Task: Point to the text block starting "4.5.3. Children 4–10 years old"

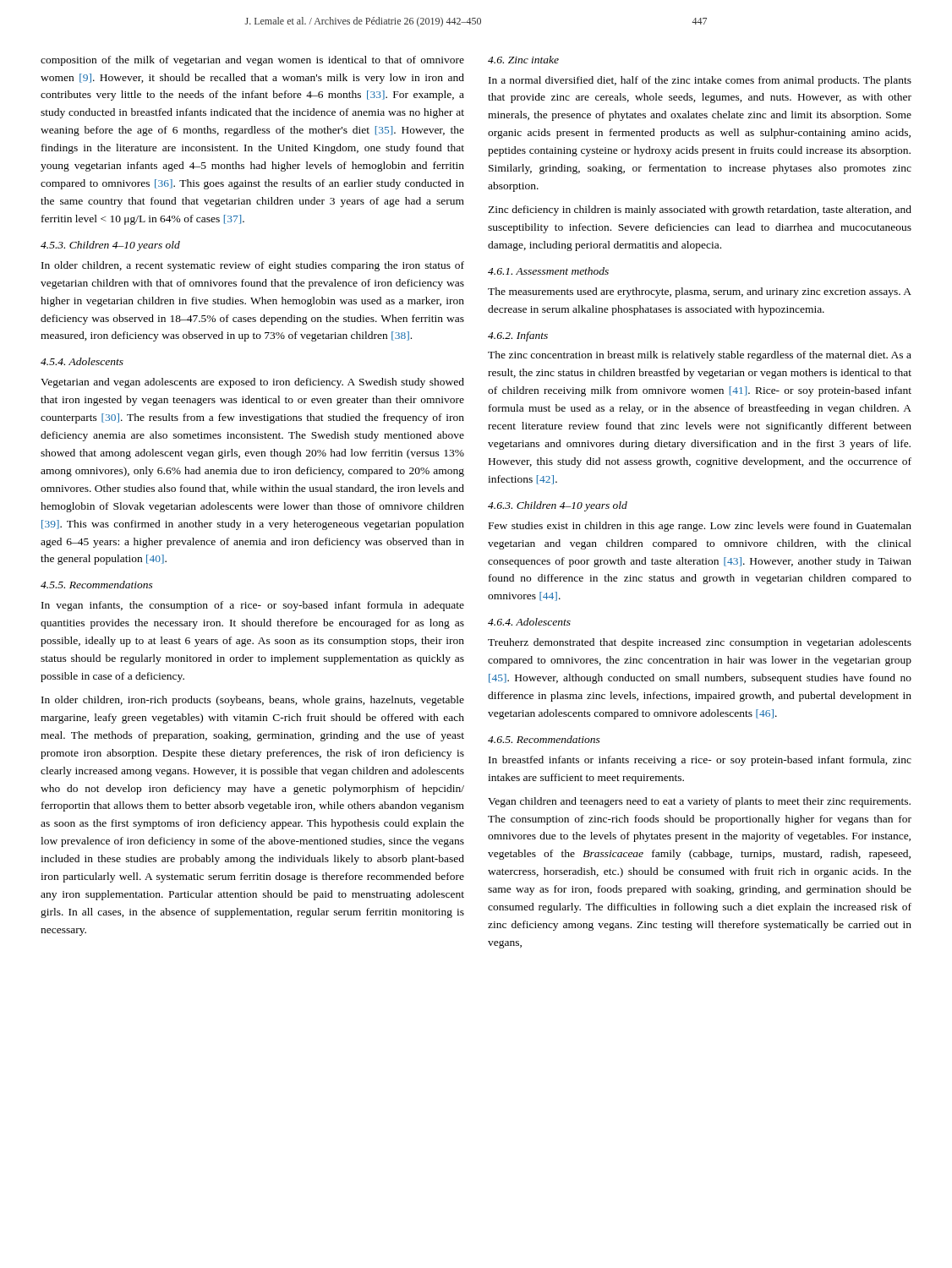Action: pyautogui.click(x=110, y=245)
